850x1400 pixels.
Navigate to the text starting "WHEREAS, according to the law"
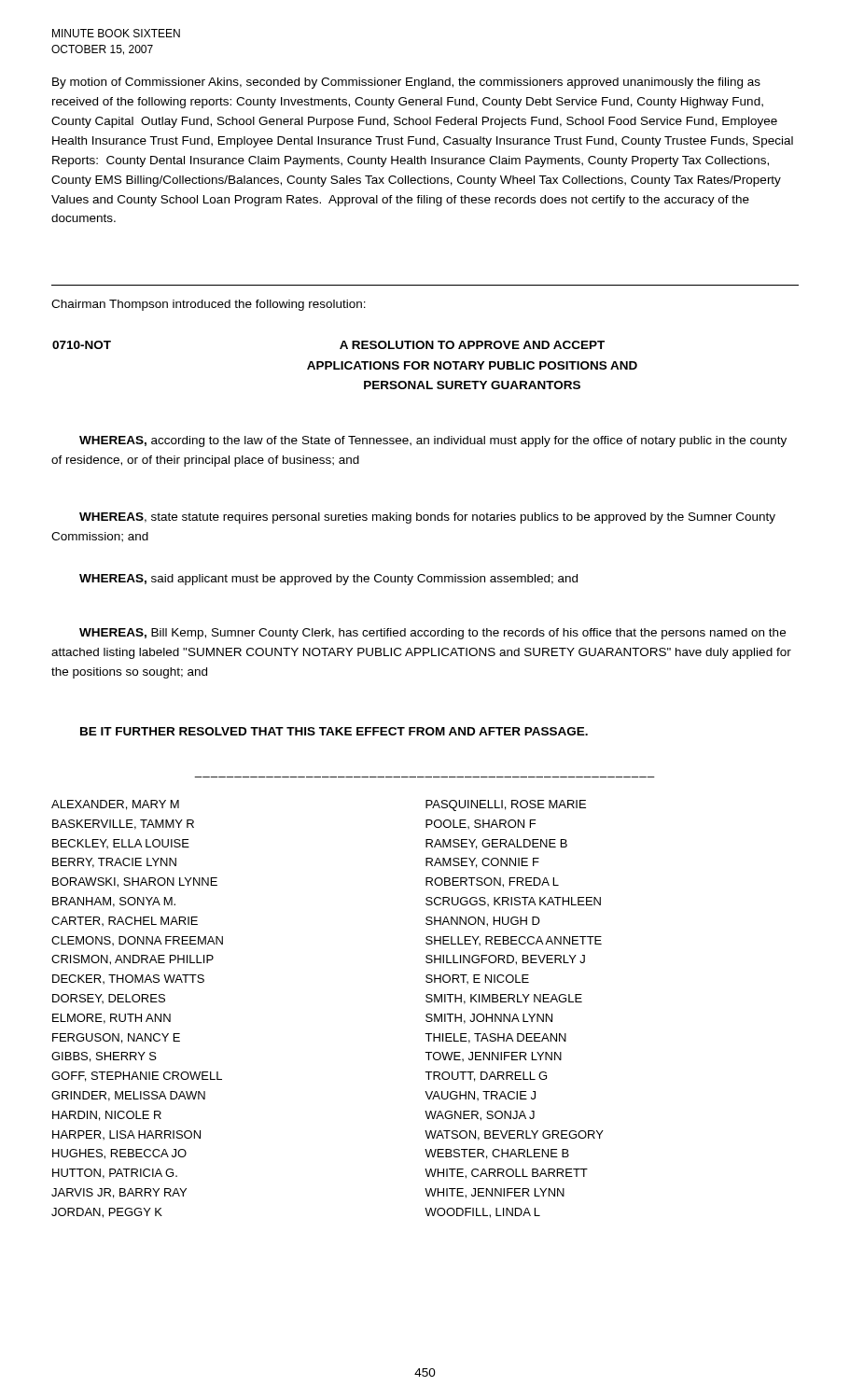point(419,450)
